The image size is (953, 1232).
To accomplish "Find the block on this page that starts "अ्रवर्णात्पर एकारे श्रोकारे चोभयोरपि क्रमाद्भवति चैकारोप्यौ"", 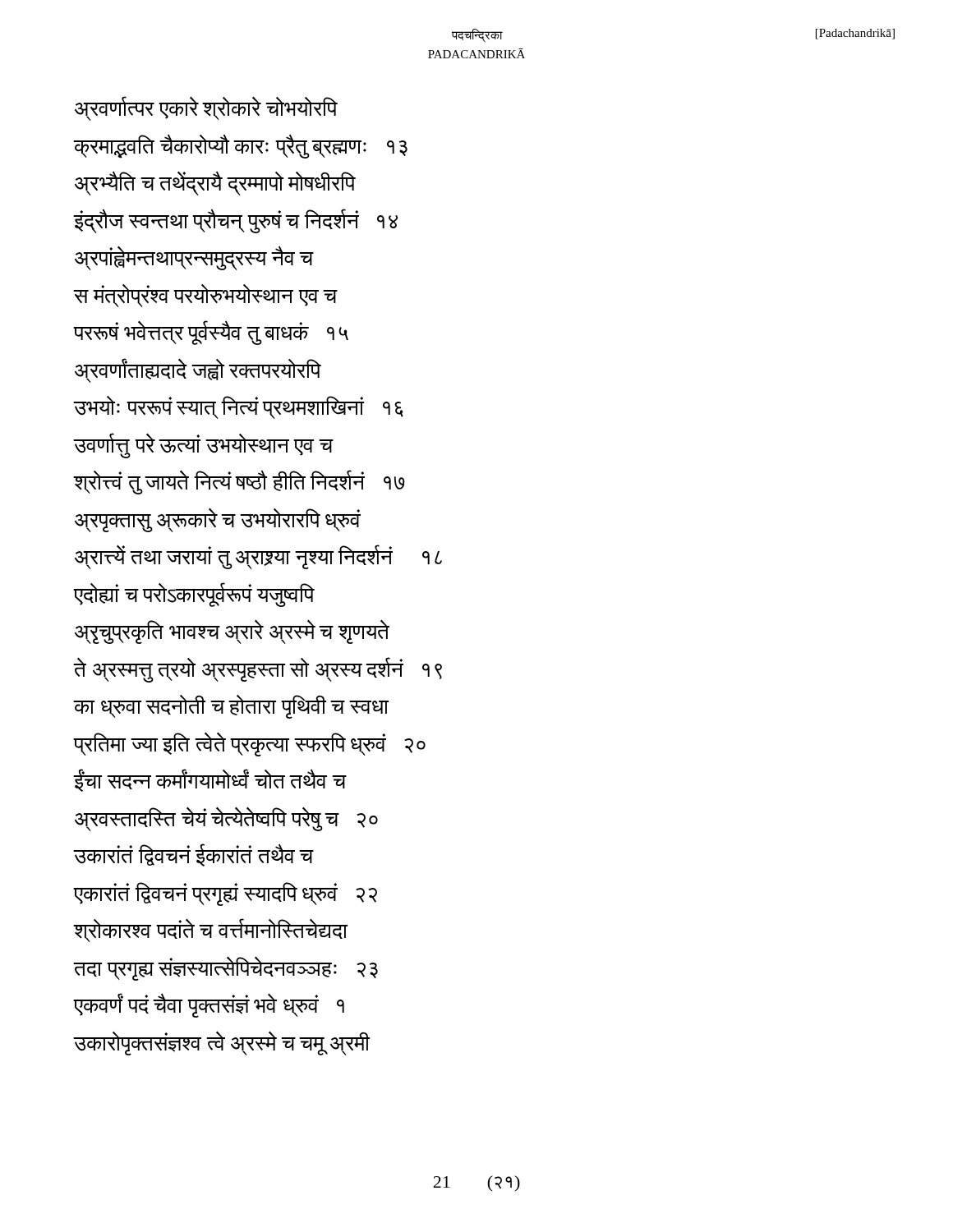I will pos(206,108).
